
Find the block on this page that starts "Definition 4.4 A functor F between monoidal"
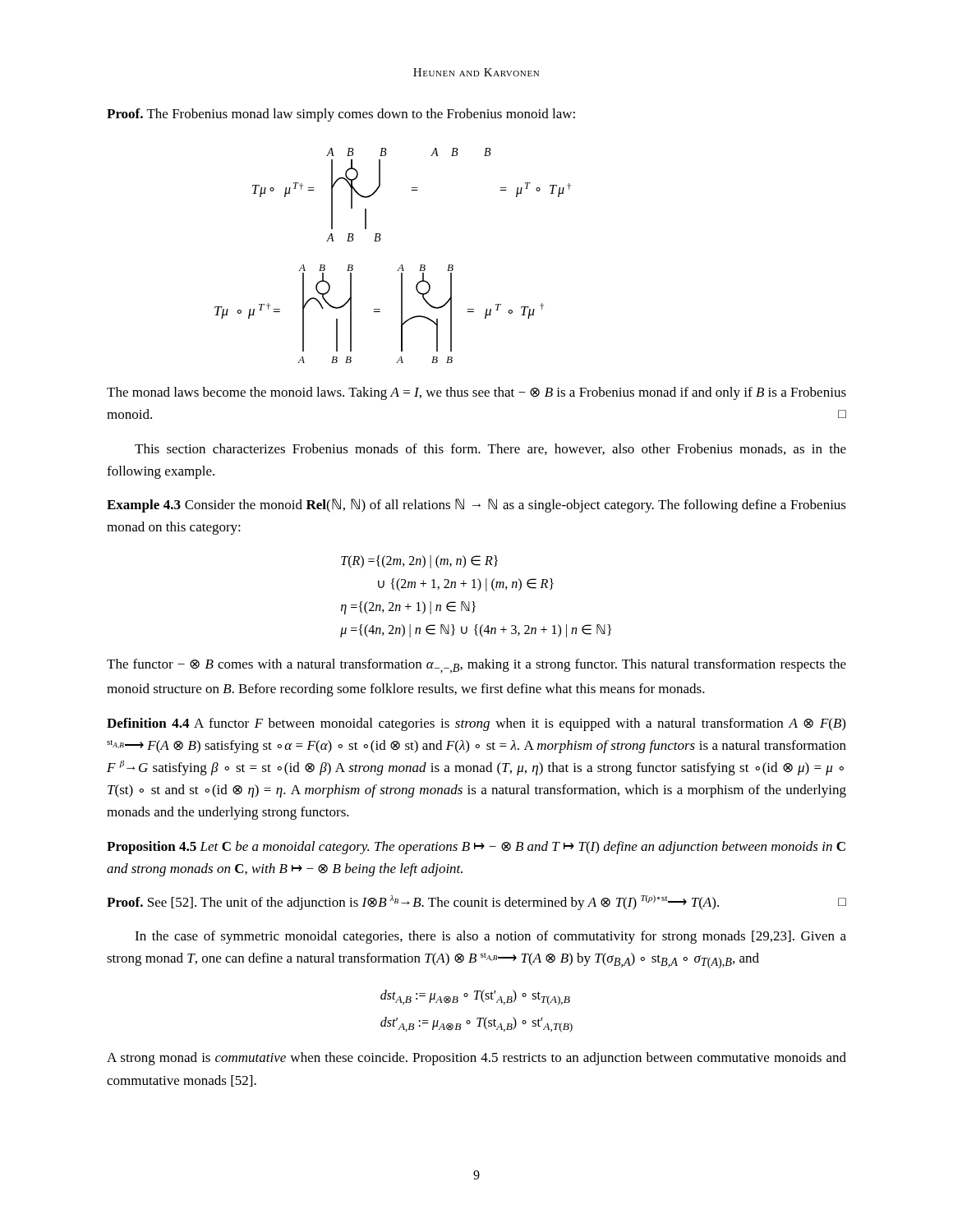pos(476,768)
